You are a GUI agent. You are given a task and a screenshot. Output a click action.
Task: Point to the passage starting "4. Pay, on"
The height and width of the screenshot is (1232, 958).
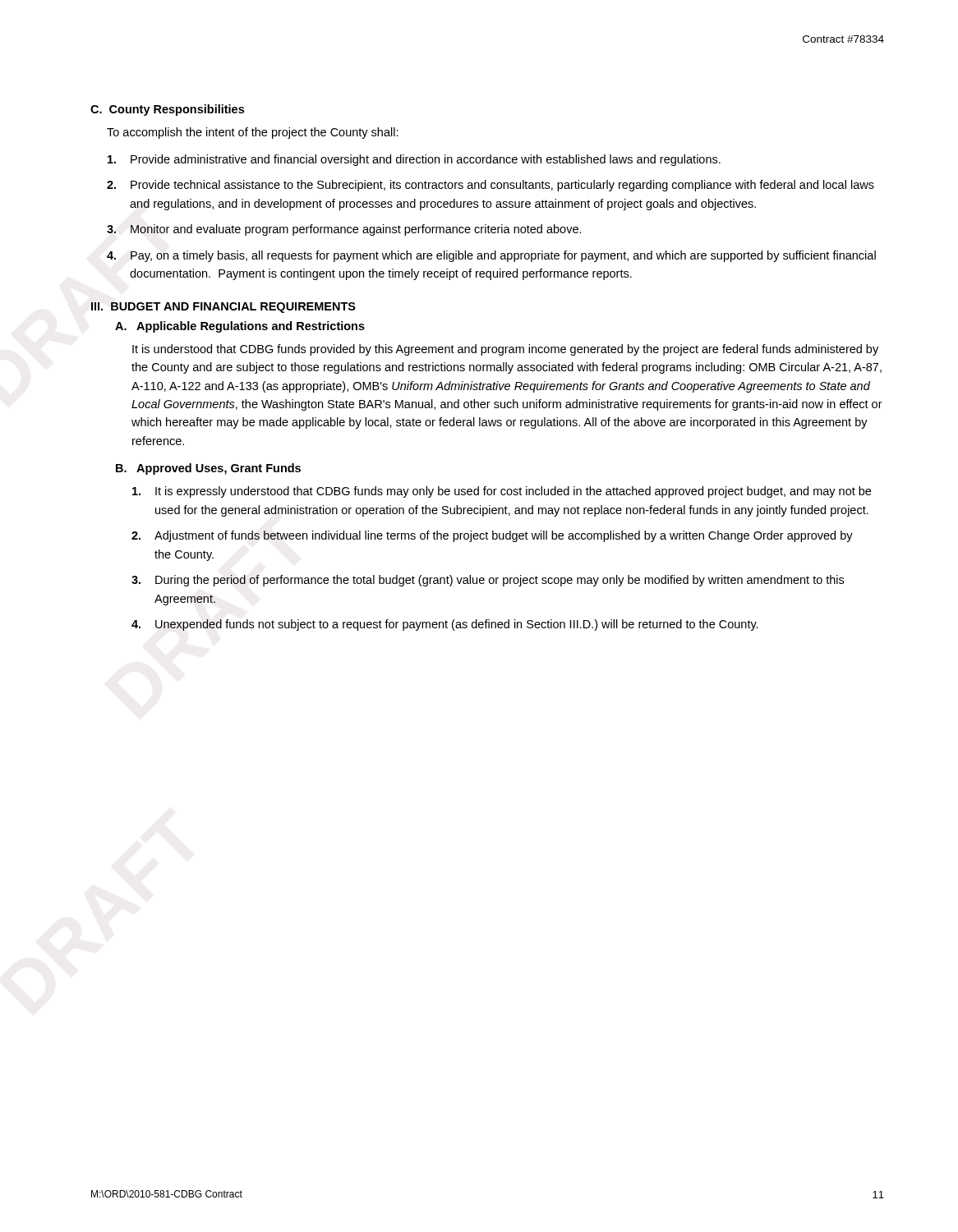(x=495, y=265)
